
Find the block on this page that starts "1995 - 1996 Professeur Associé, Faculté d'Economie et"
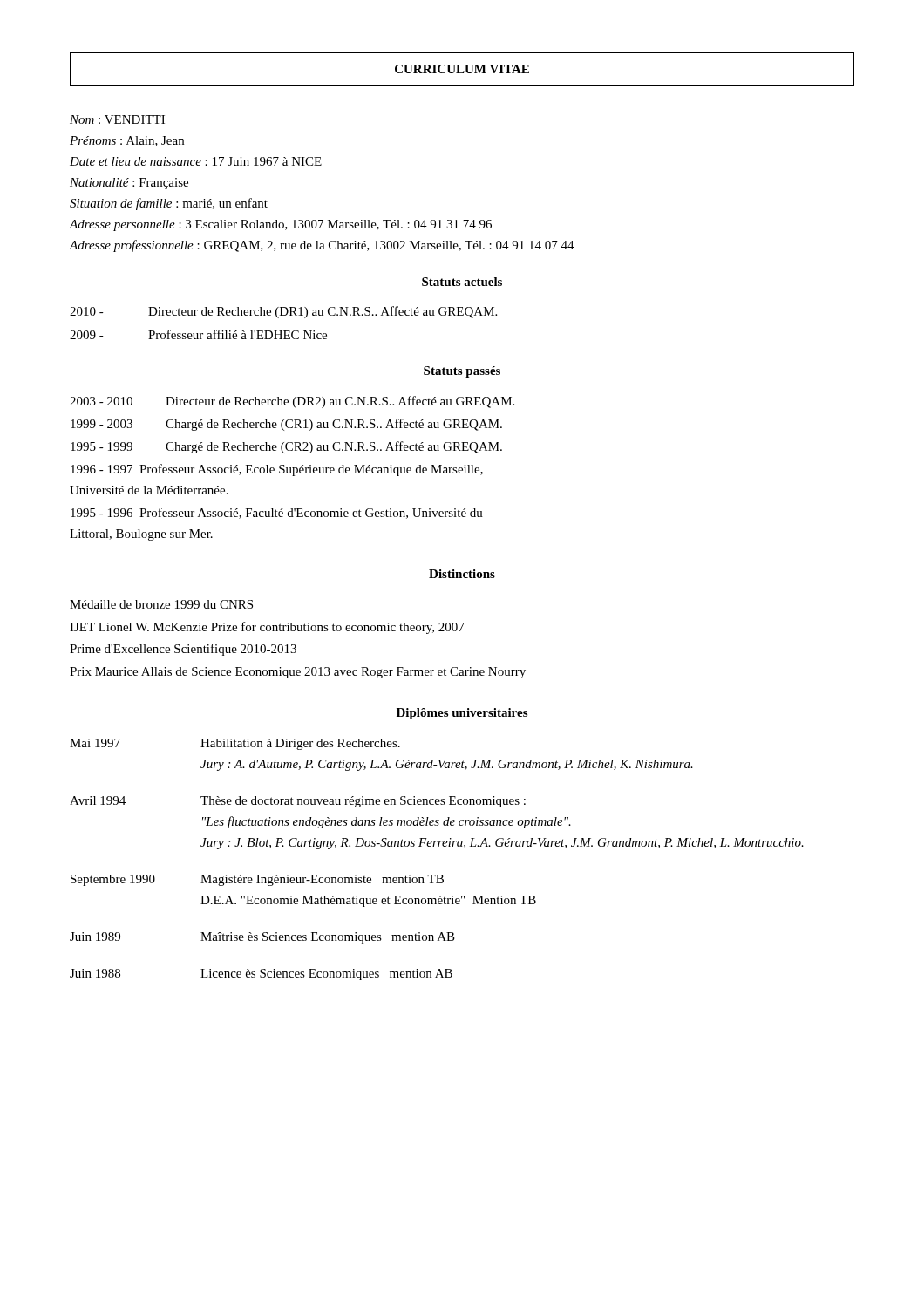(x=276, y=525)
